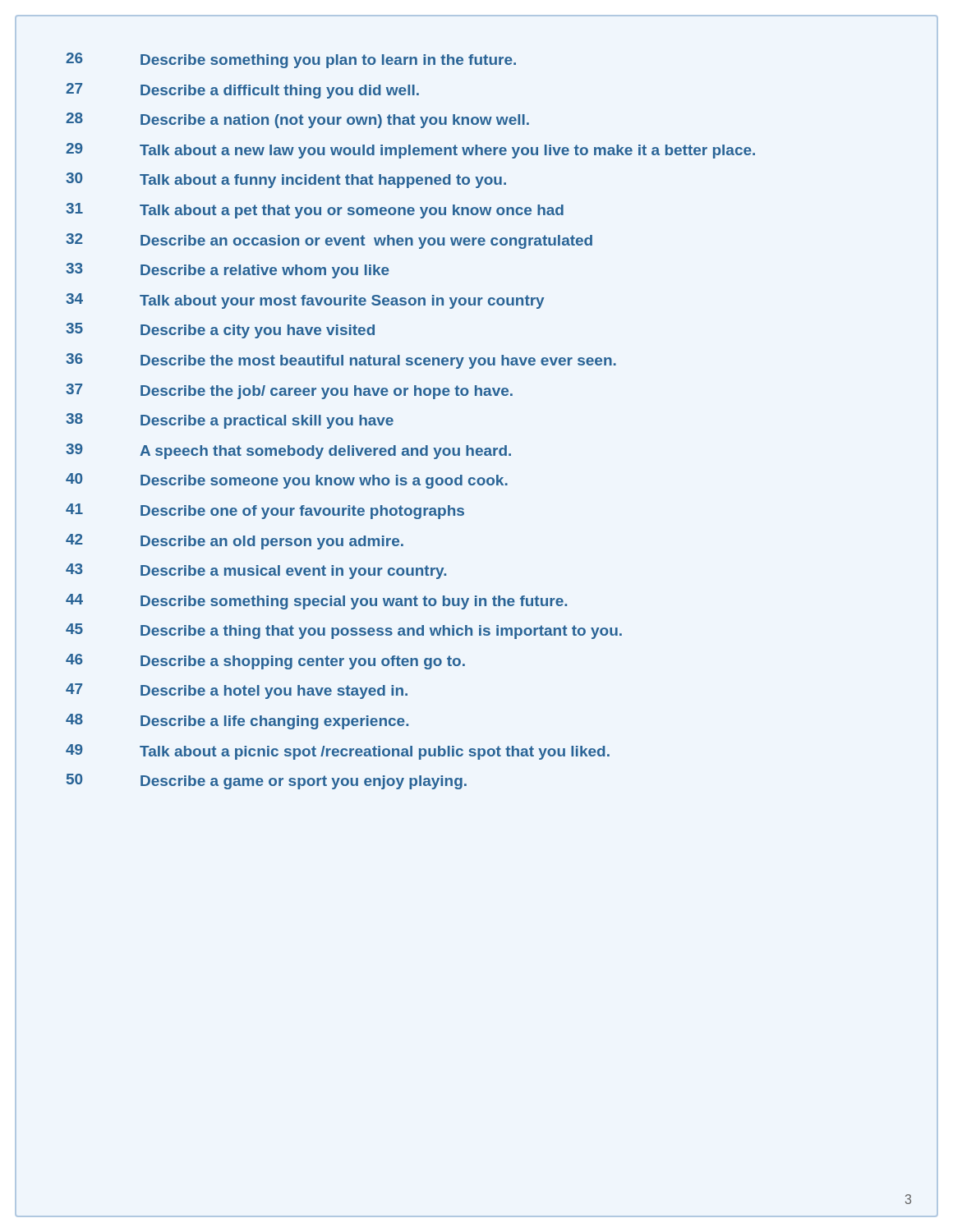Locate the text starting "41 Describe one of your favourite photographs"
953x1232 pixels.
tap(265, 511)
